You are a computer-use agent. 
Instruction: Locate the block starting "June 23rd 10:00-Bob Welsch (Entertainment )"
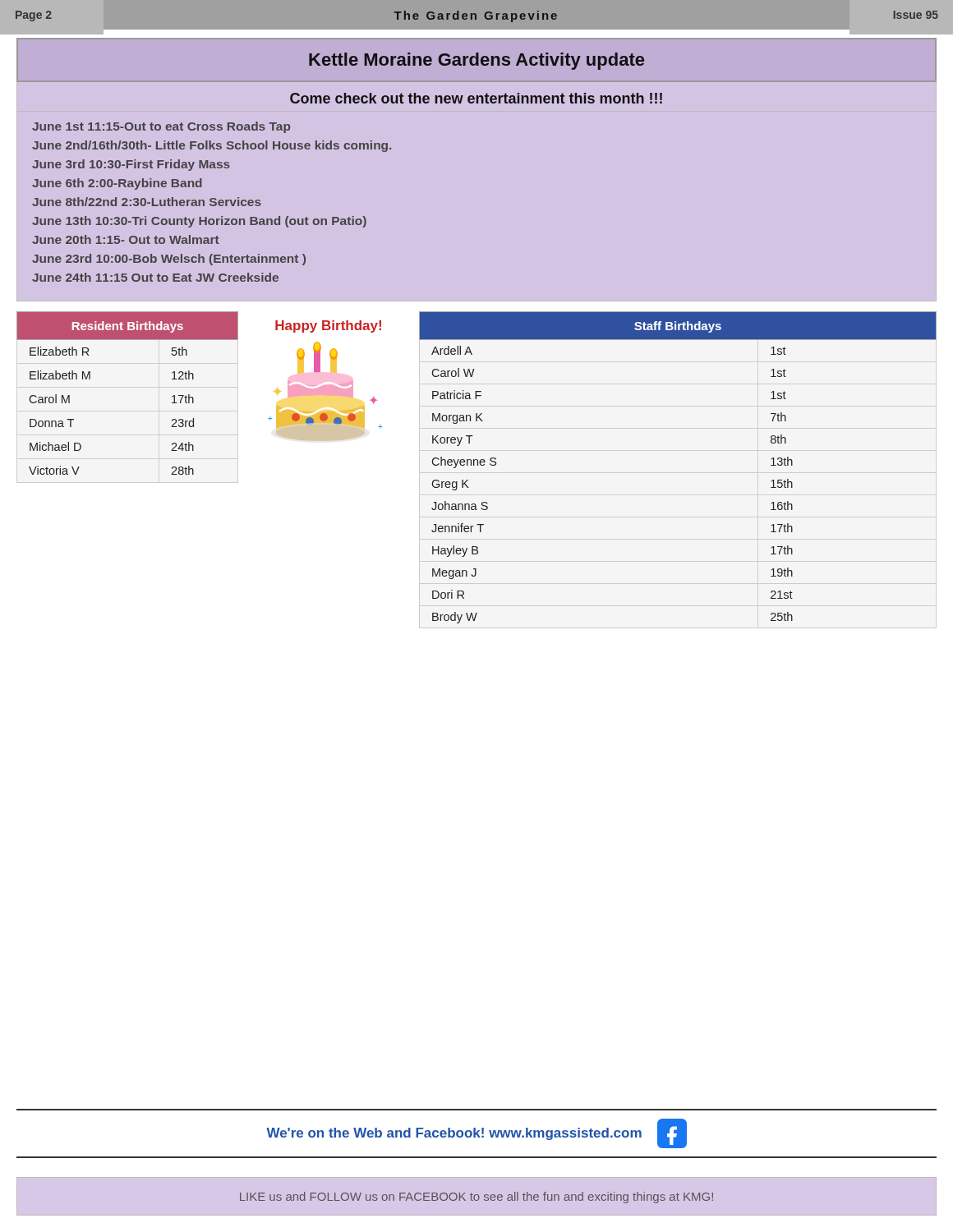[x=169, y=258]
